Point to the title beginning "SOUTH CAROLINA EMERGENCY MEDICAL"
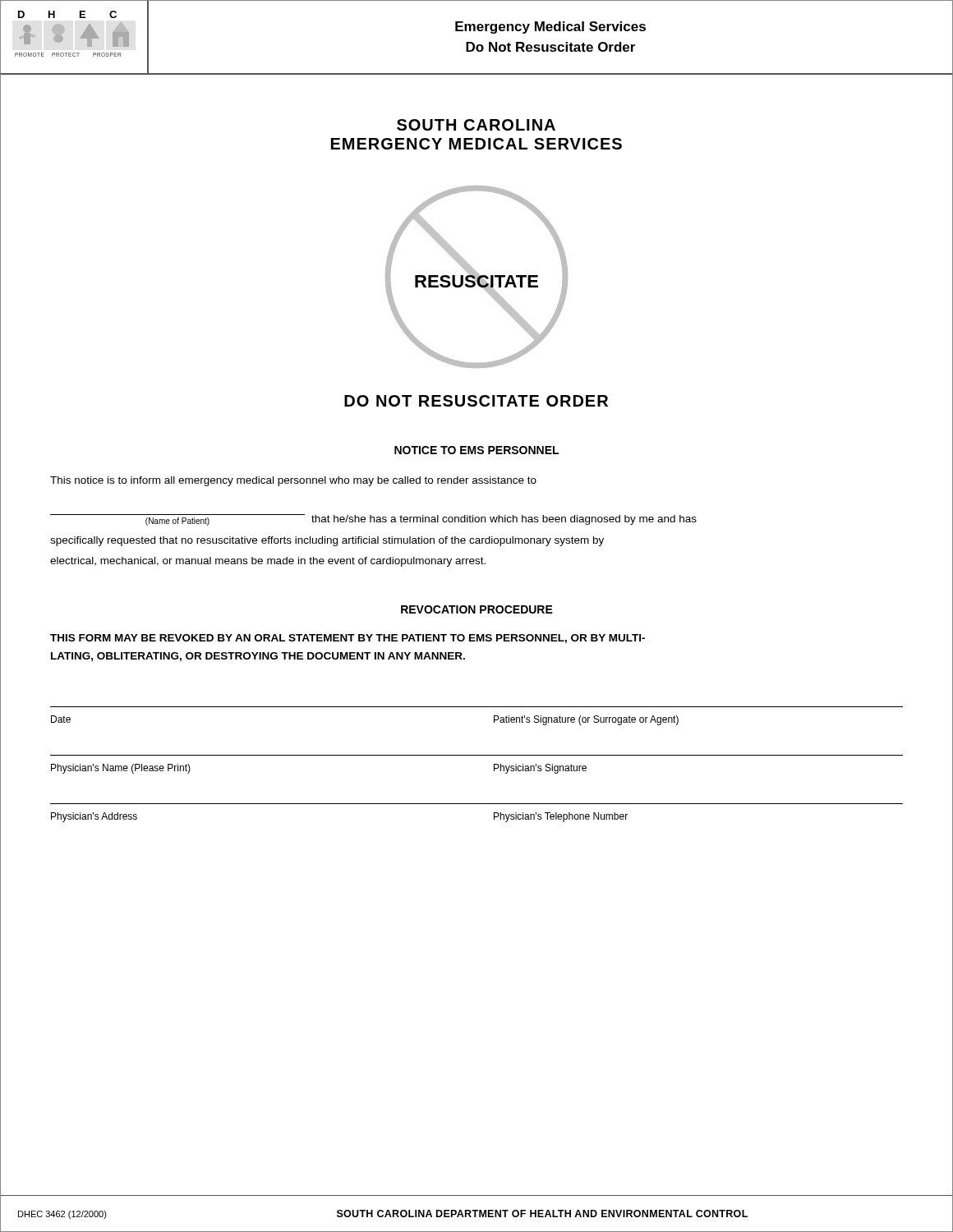The height and width of the screenshot is (1232, 953). [476, 135]
